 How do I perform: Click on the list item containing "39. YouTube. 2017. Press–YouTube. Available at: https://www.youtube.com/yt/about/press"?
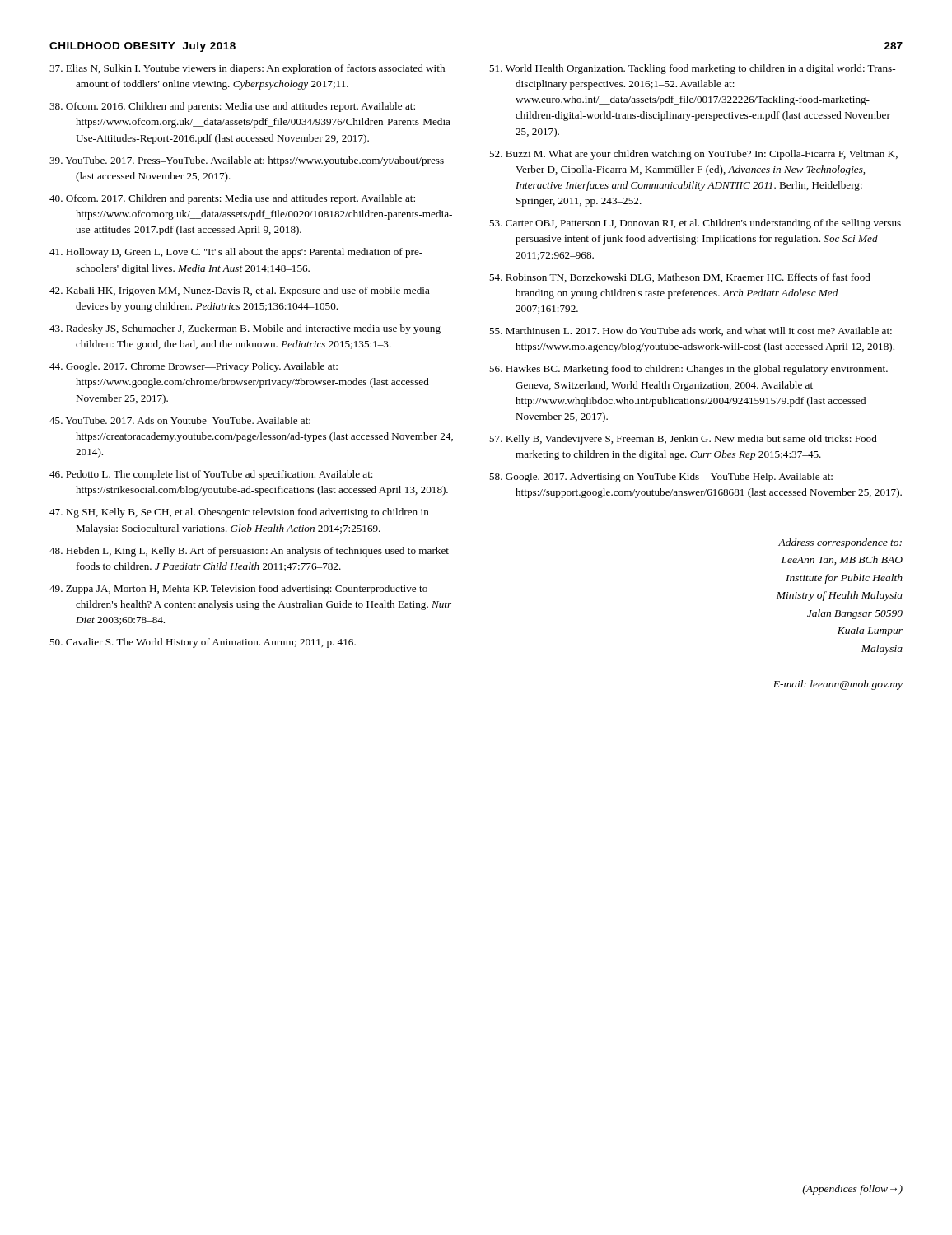point(247,168)
